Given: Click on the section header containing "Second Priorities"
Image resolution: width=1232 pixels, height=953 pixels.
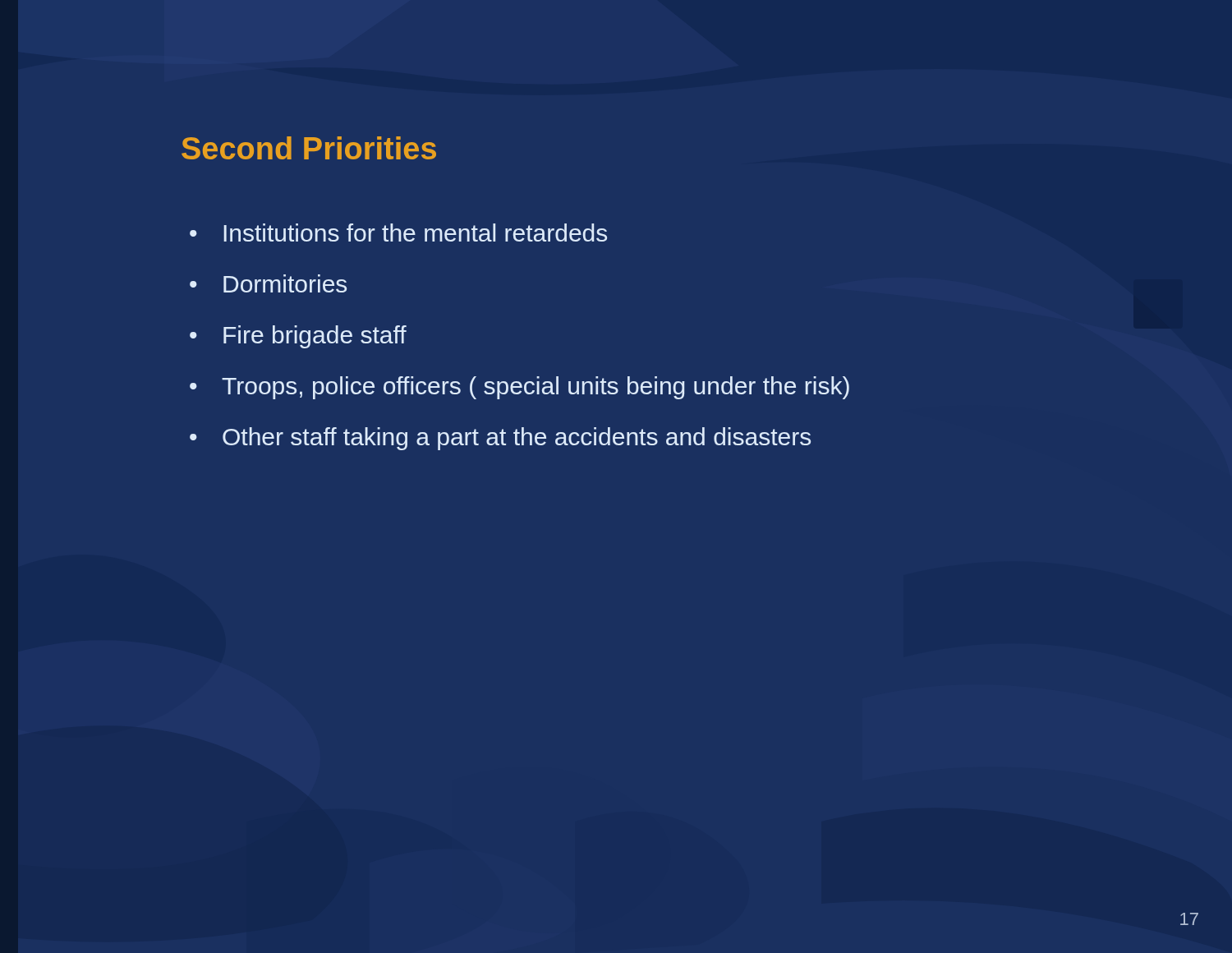Looking at the screenshot, I should [x=309, y=149].
